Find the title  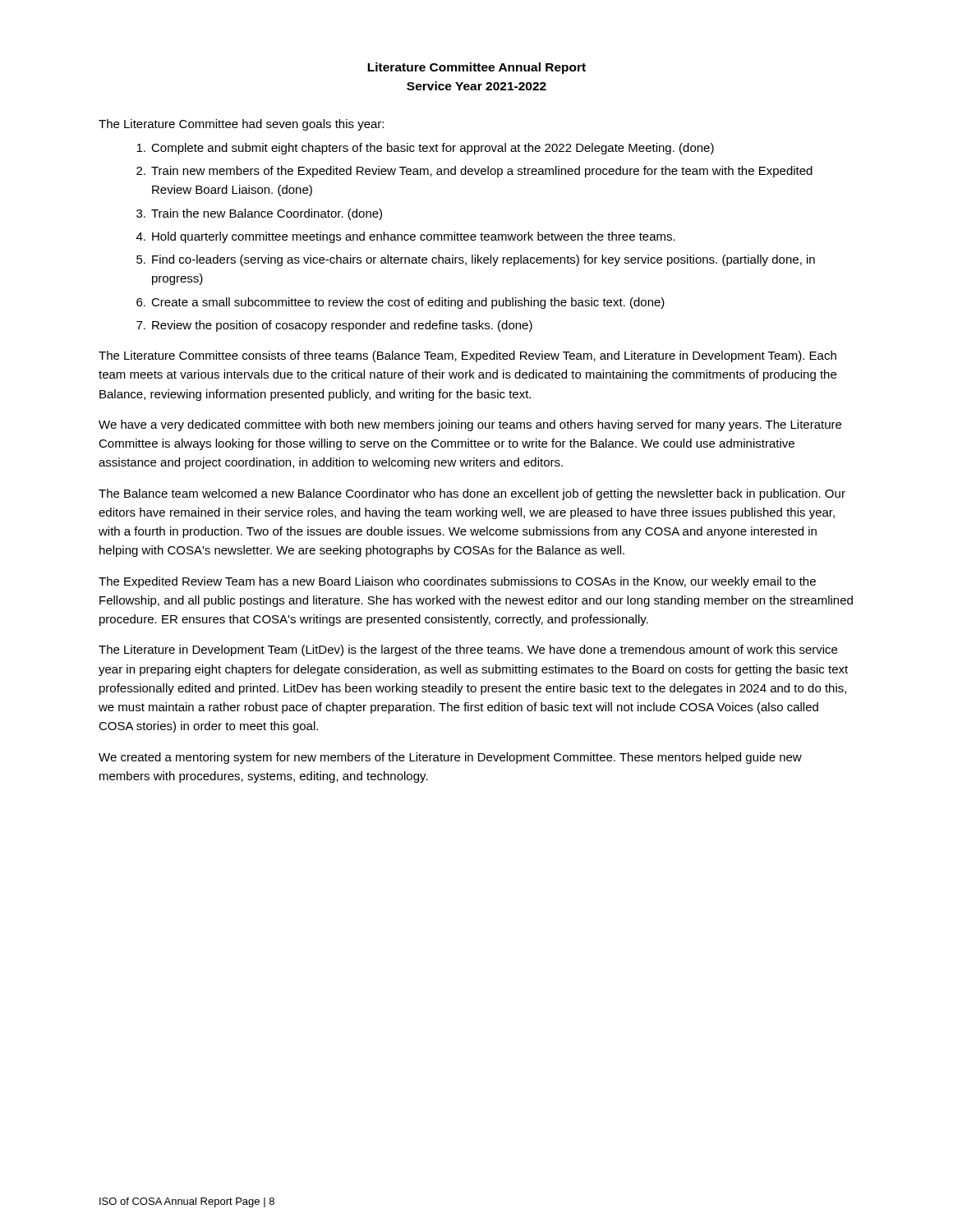(x=476, y=77)
